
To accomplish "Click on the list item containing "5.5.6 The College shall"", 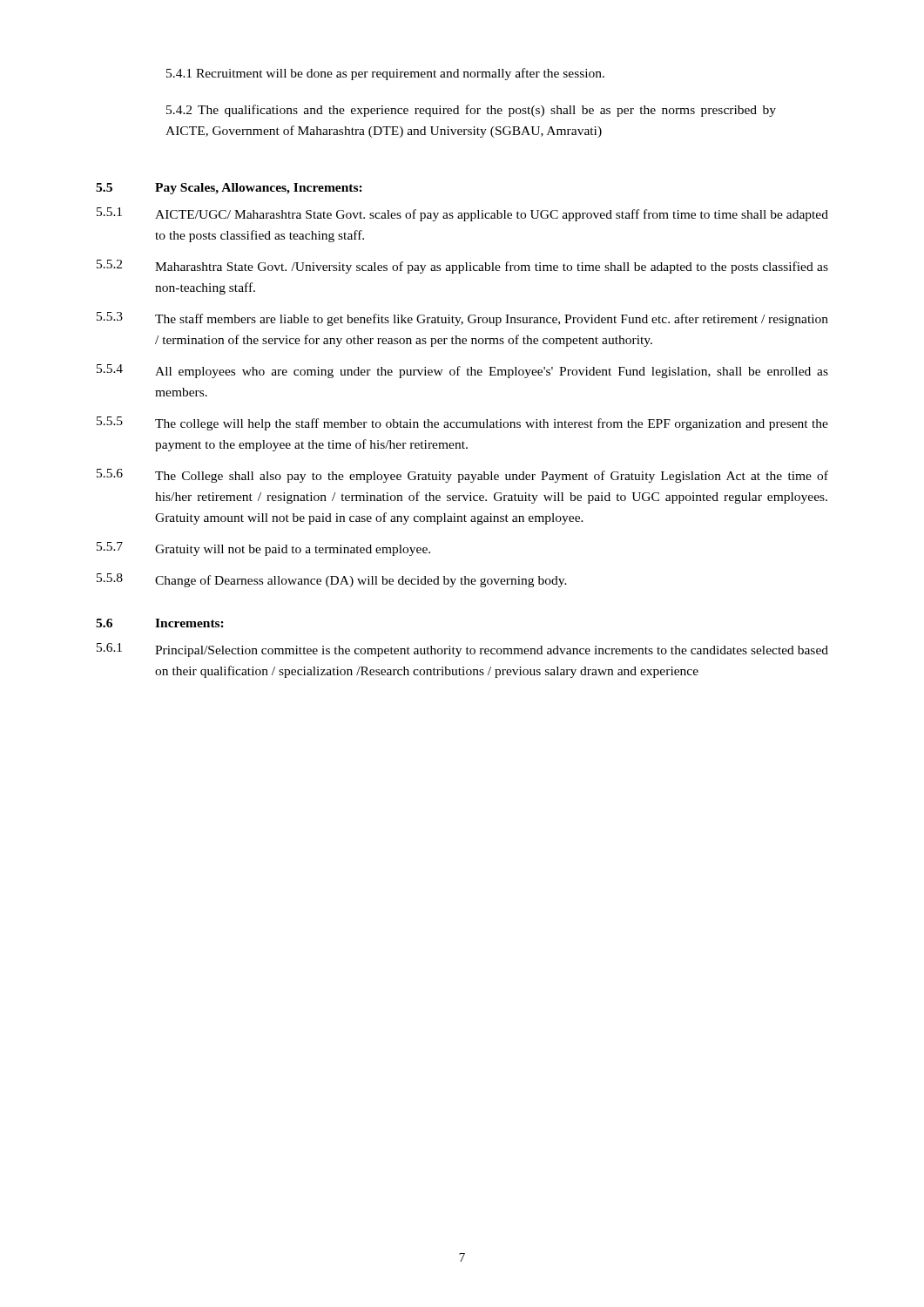I will click(462, 497).
